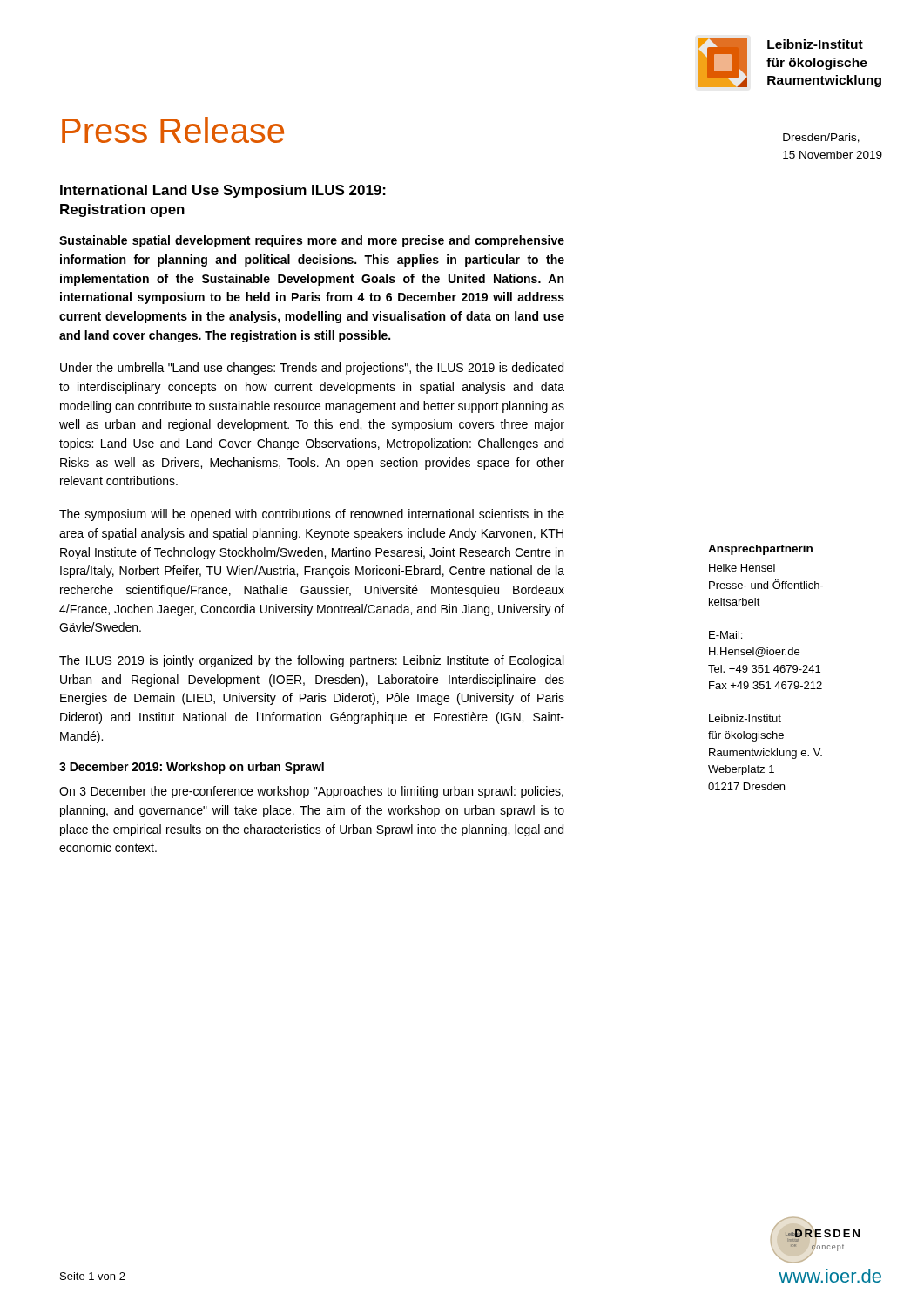Locate the region starting "Dresden/Paris, 15 November"

[x=832, y=146]
